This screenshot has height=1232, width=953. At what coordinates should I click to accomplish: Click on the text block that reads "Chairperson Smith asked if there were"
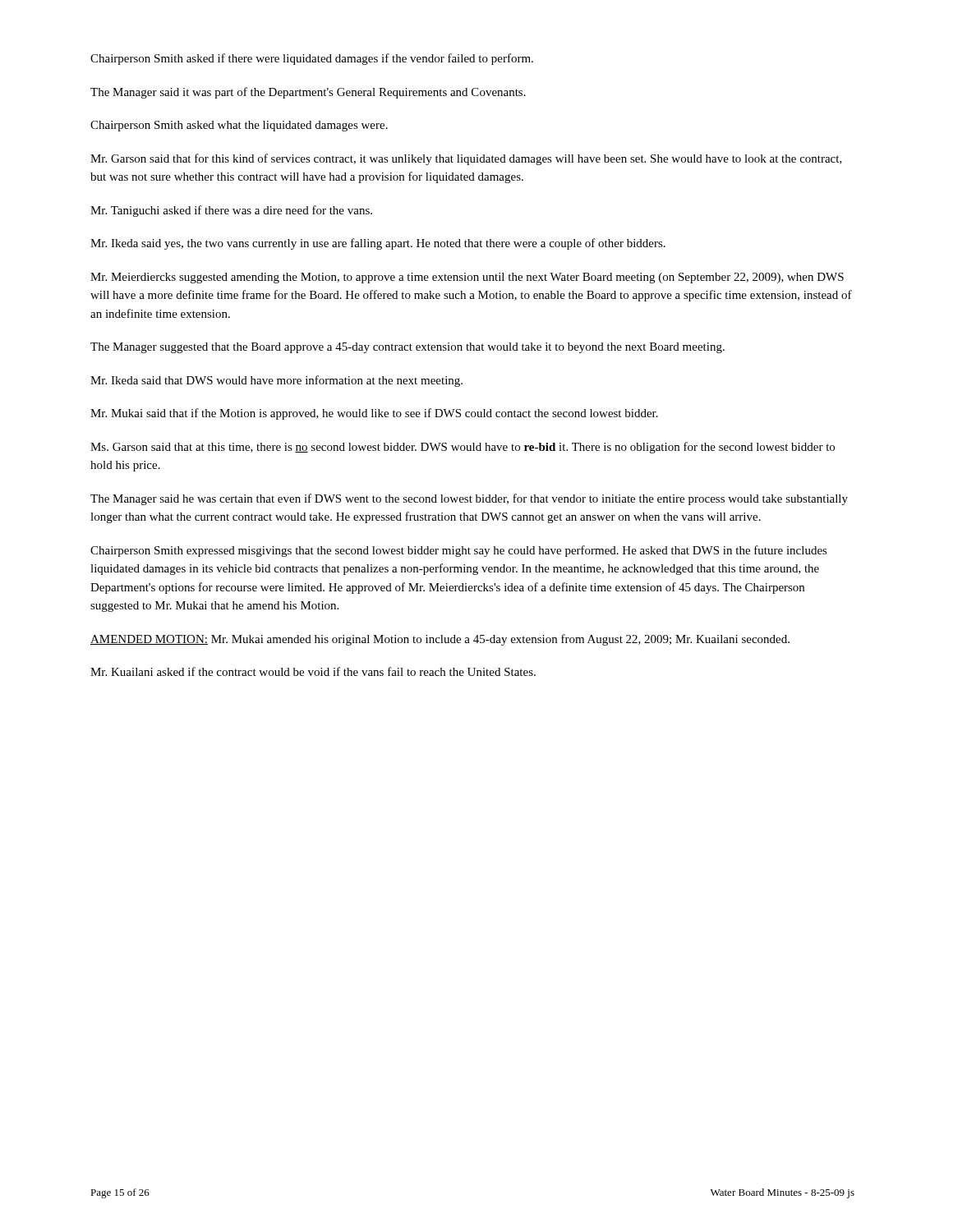pos(312,58)
